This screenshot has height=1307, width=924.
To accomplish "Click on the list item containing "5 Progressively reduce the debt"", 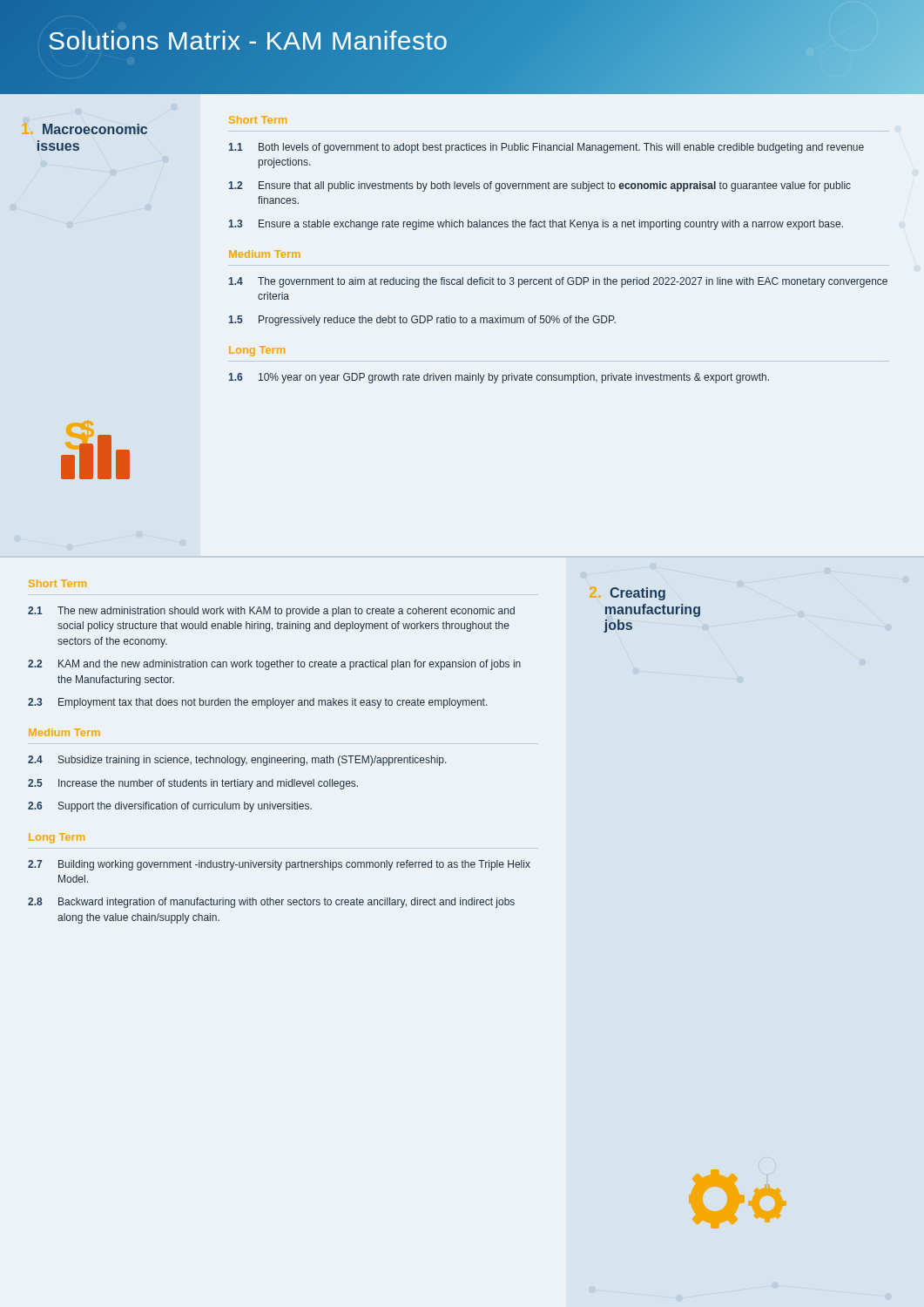I will coord(422,320).
